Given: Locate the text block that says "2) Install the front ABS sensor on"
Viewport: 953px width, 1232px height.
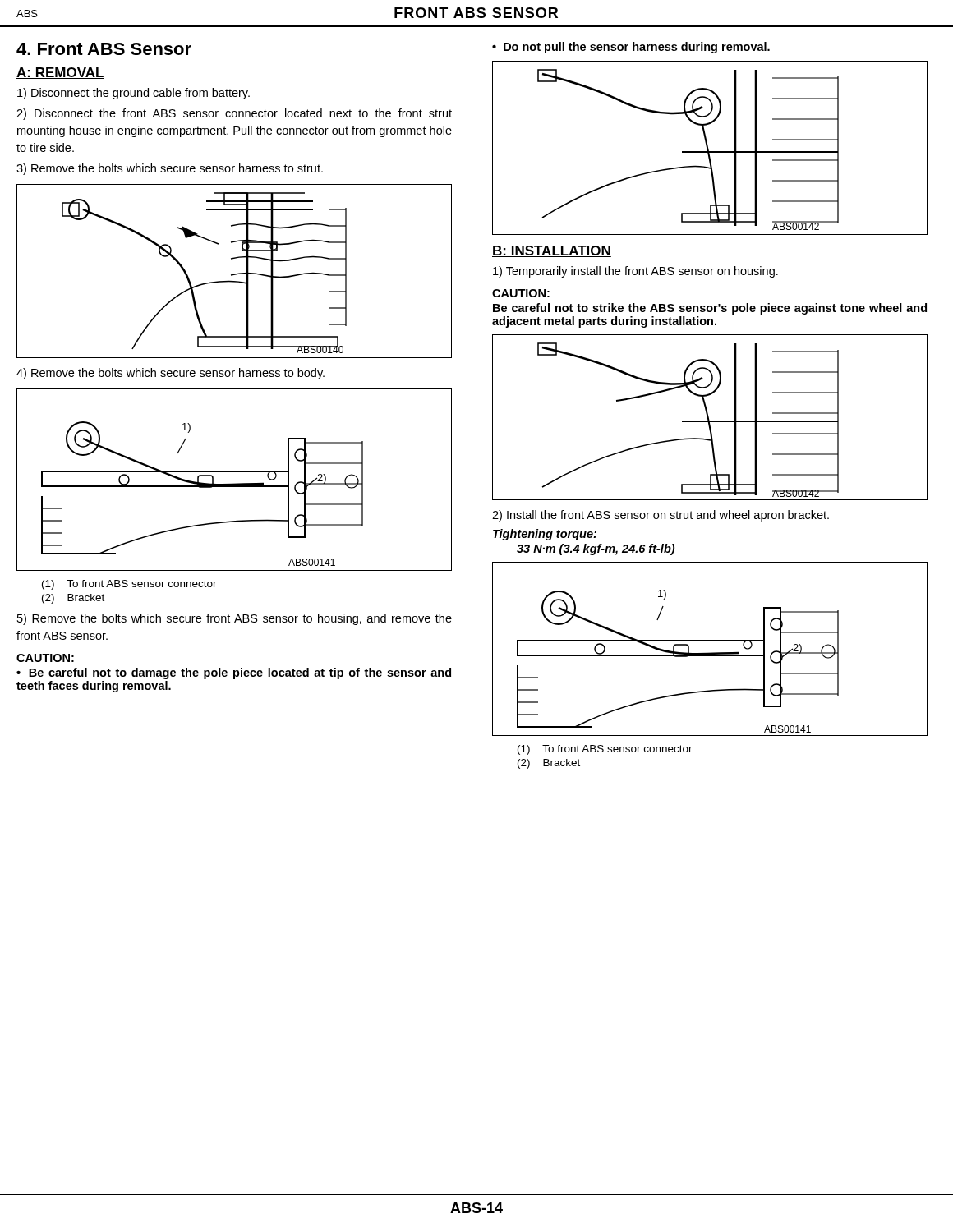Looking at the screenshot, I should click(x=661, y=515).
